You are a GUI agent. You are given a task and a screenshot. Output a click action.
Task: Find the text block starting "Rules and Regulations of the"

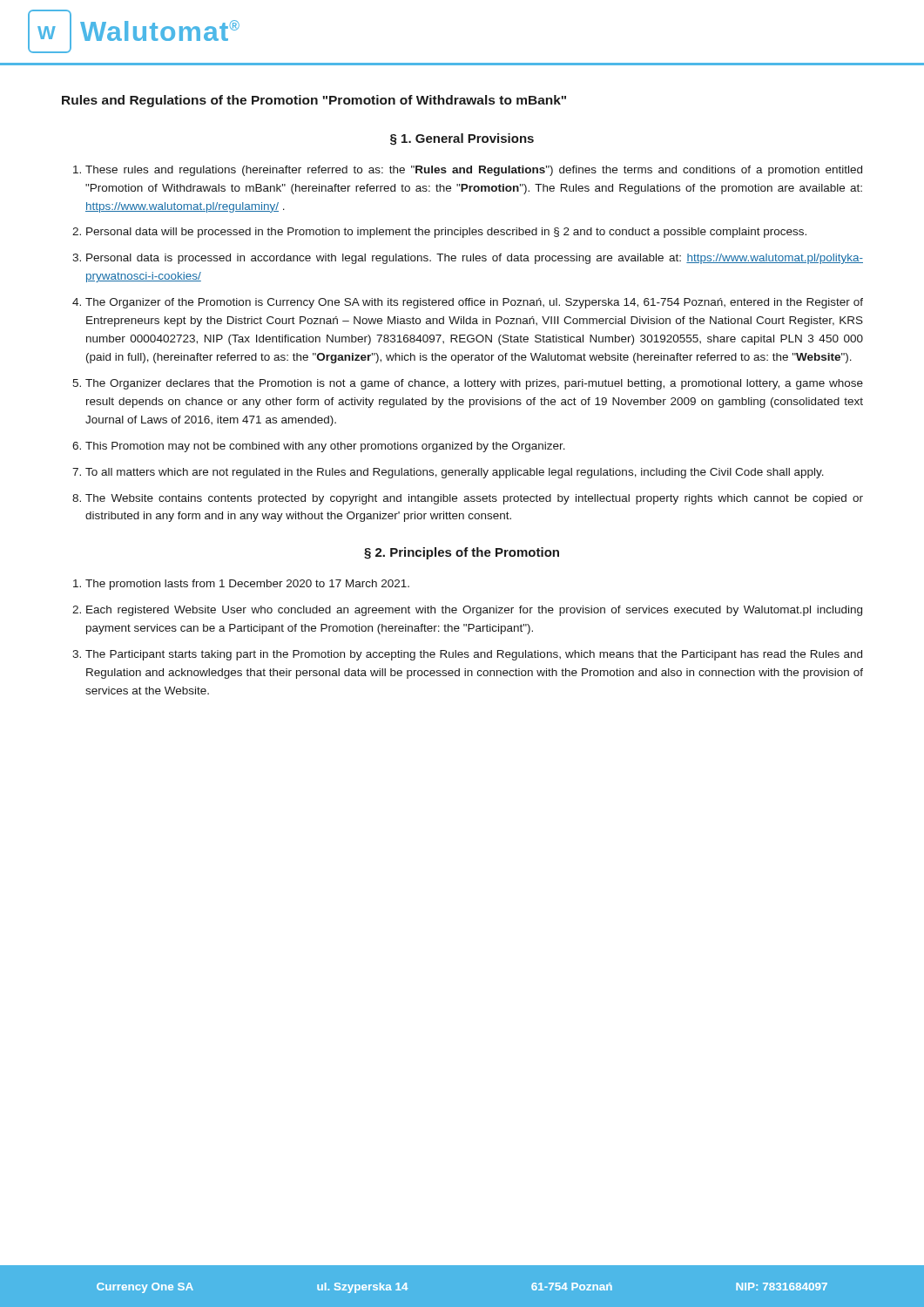point(314,100)
